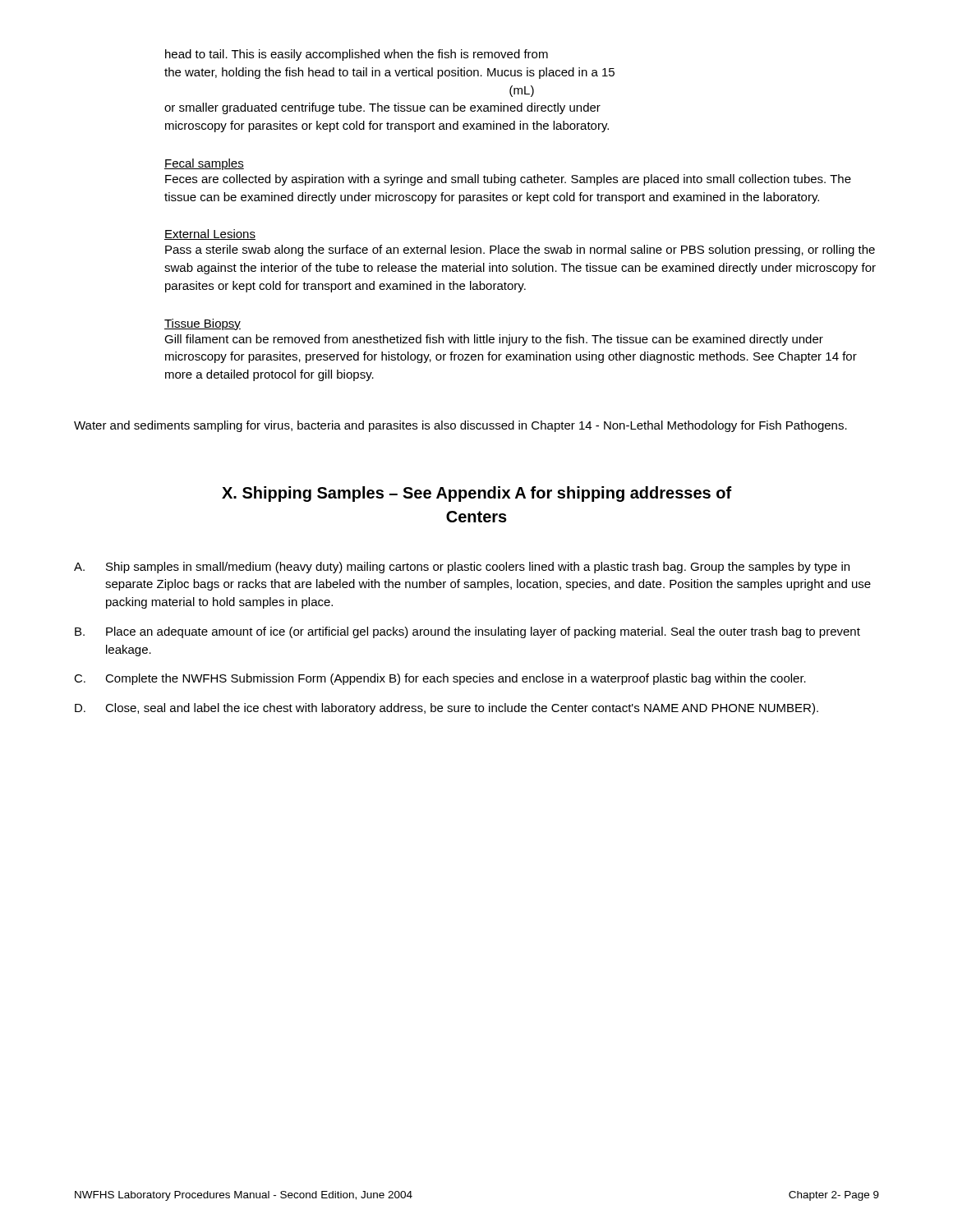Where is the passage that starts "D. Close, seal and label the ice"?

(x=476, y=708)
